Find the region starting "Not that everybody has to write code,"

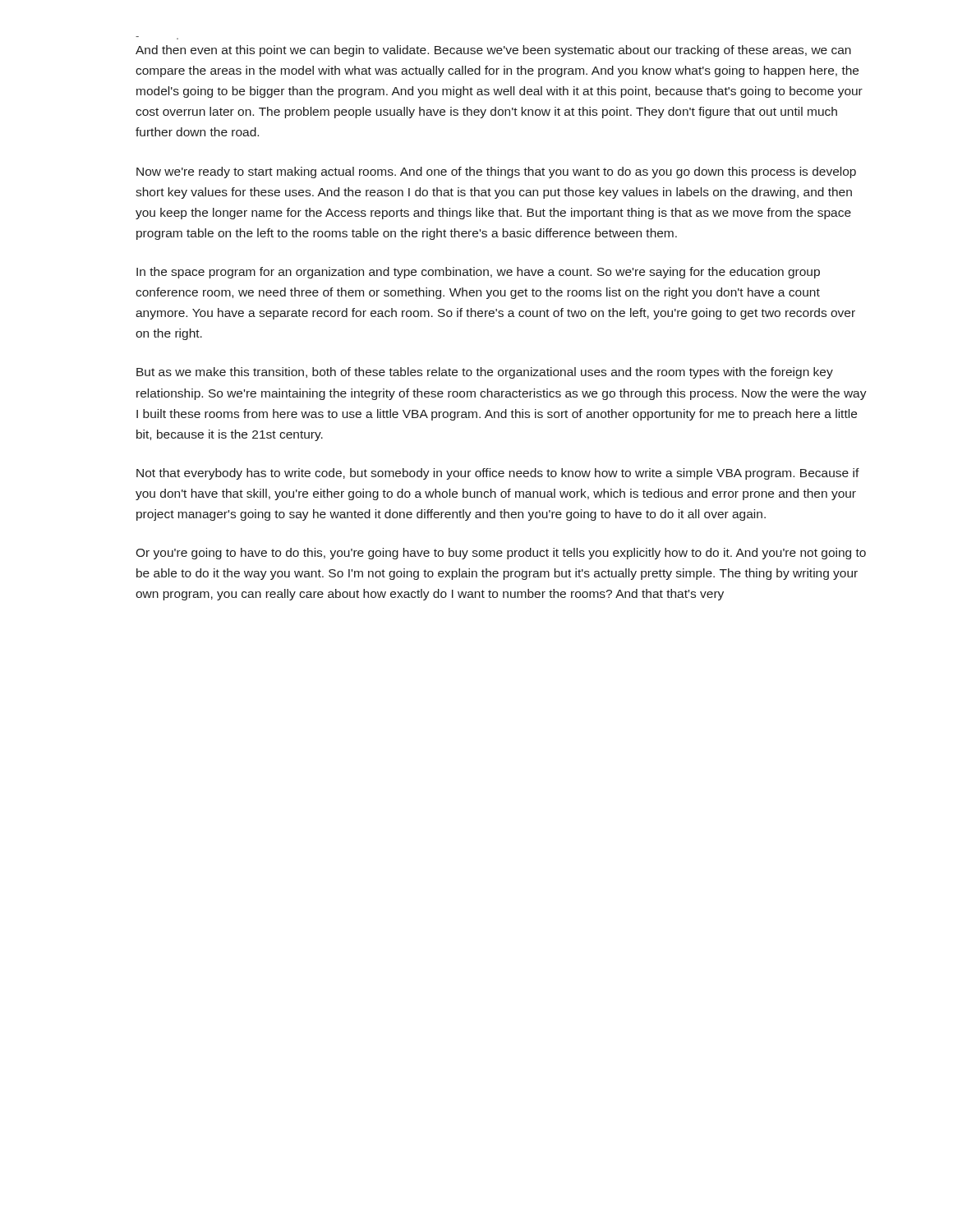point(497,493)
